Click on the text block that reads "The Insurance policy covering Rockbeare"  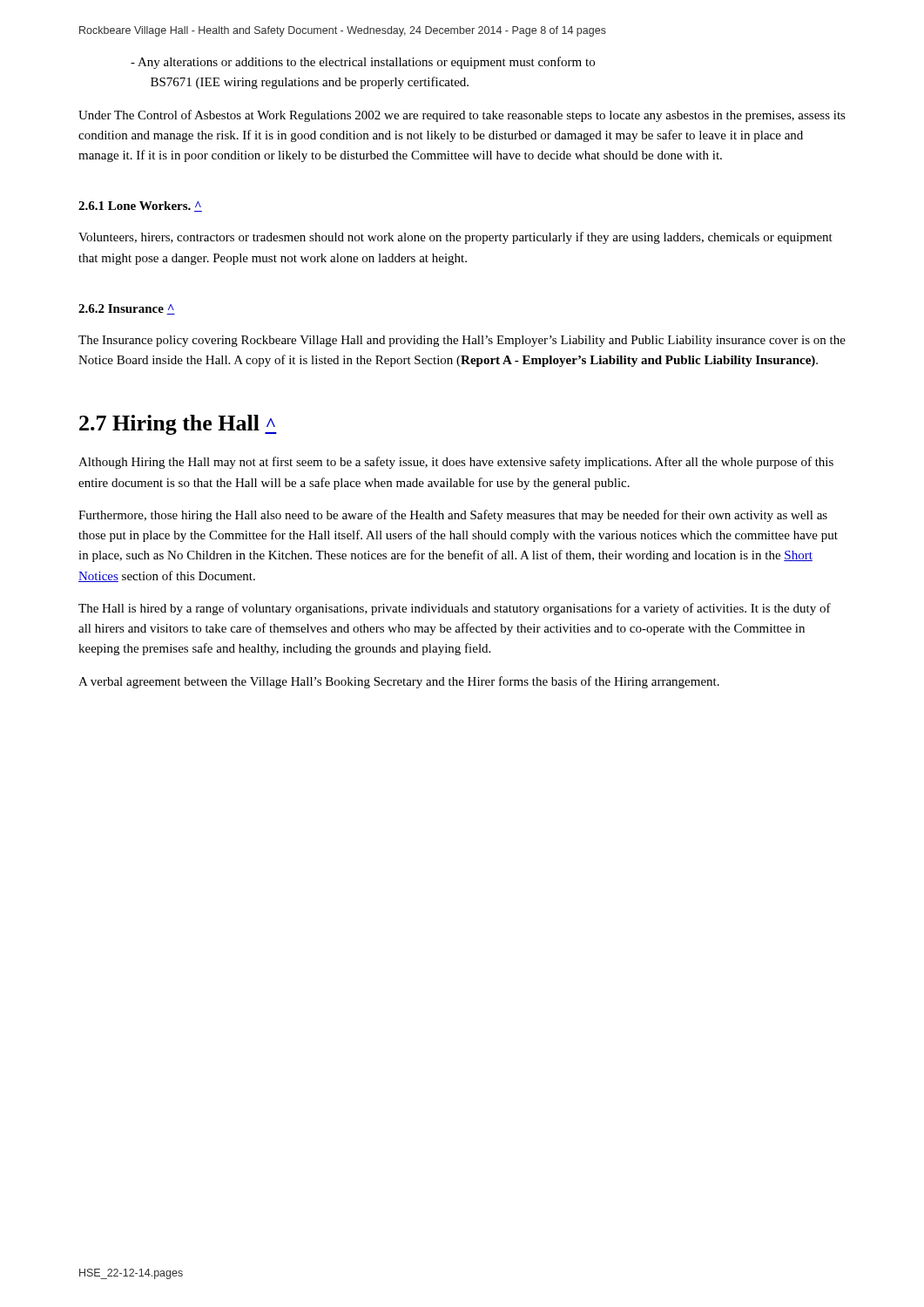(462, 350)
